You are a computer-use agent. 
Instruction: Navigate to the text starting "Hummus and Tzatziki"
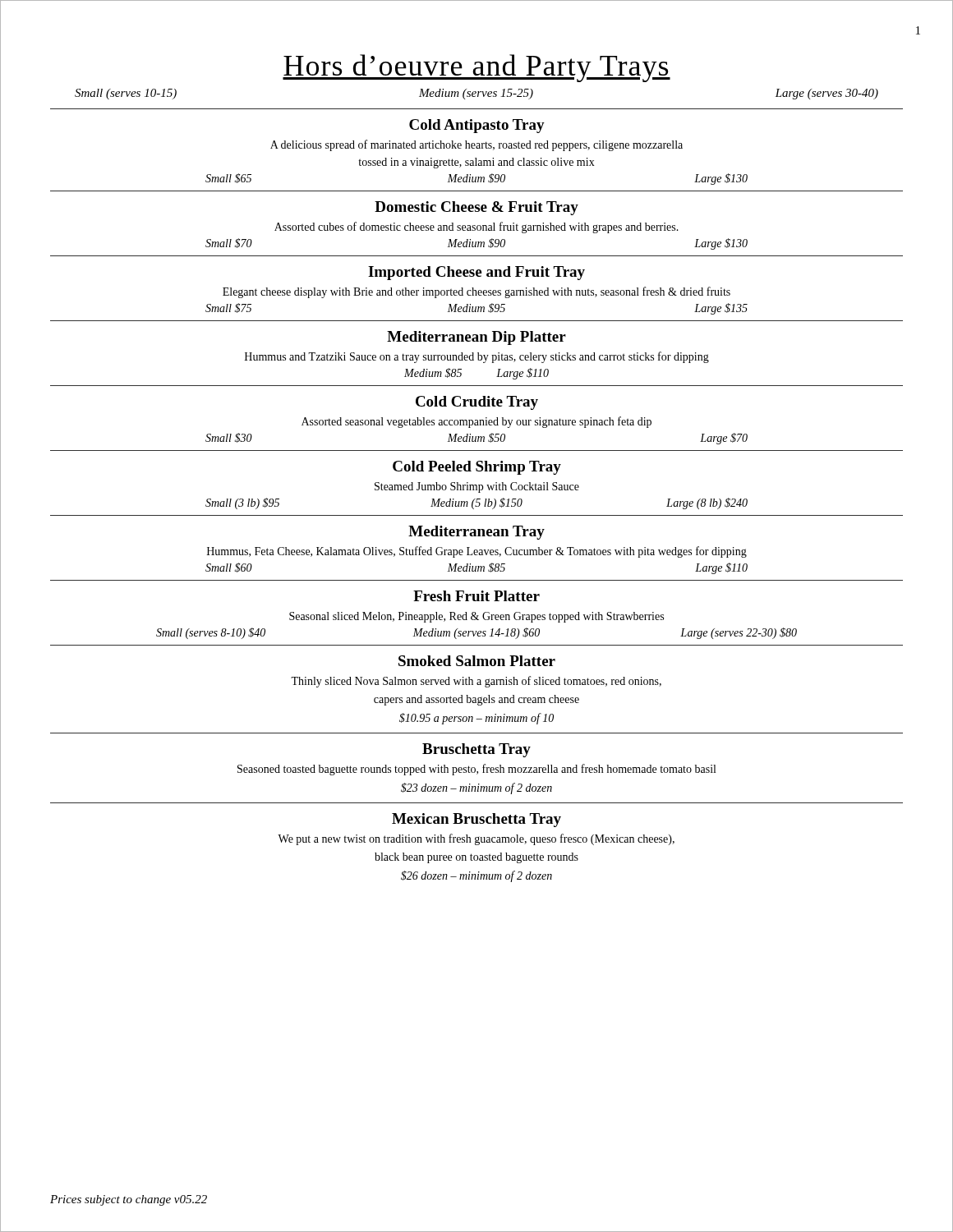click(476, 357)
